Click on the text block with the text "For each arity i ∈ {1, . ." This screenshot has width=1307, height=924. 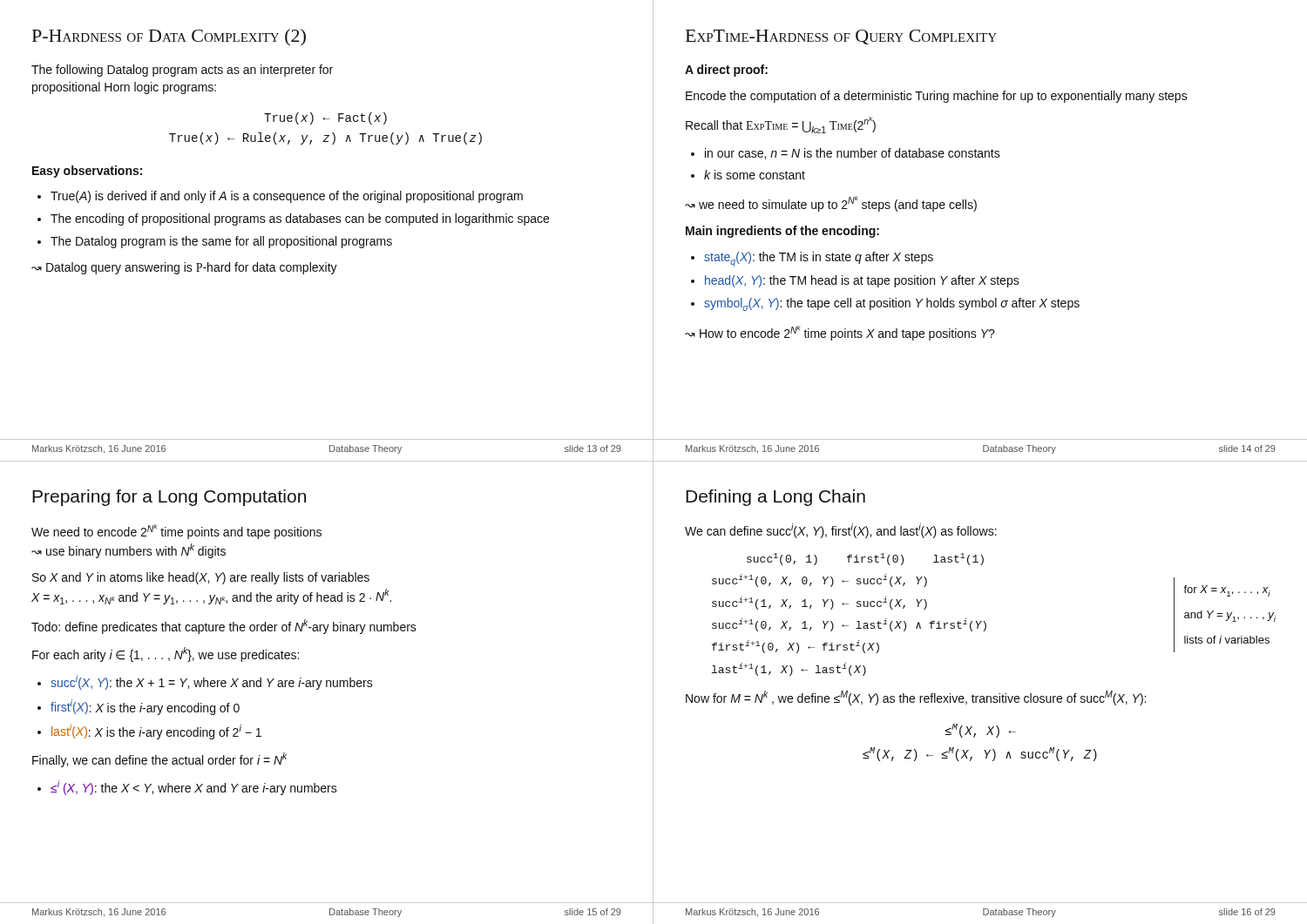(88, 654)
